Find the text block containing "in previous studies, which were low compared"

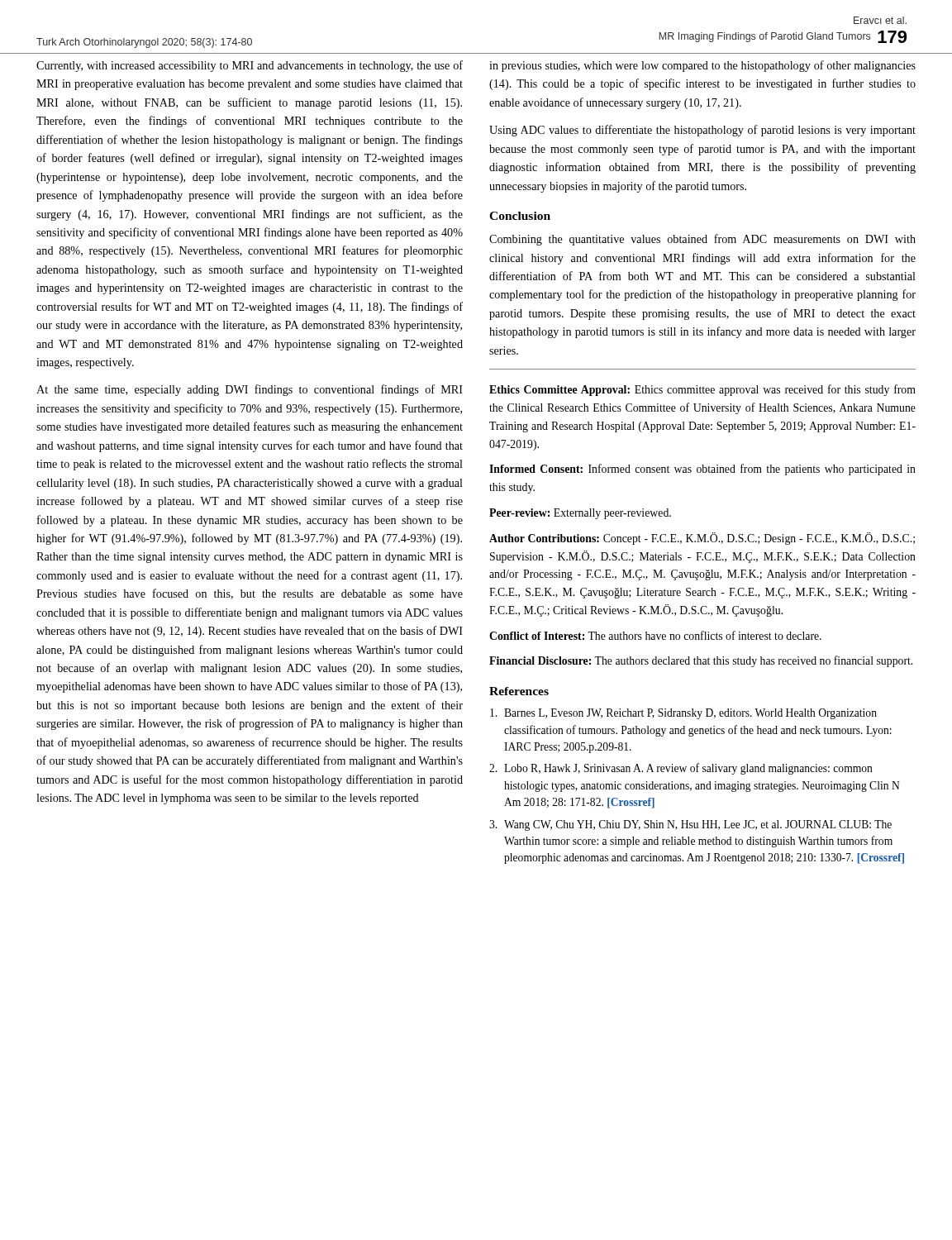702,126
